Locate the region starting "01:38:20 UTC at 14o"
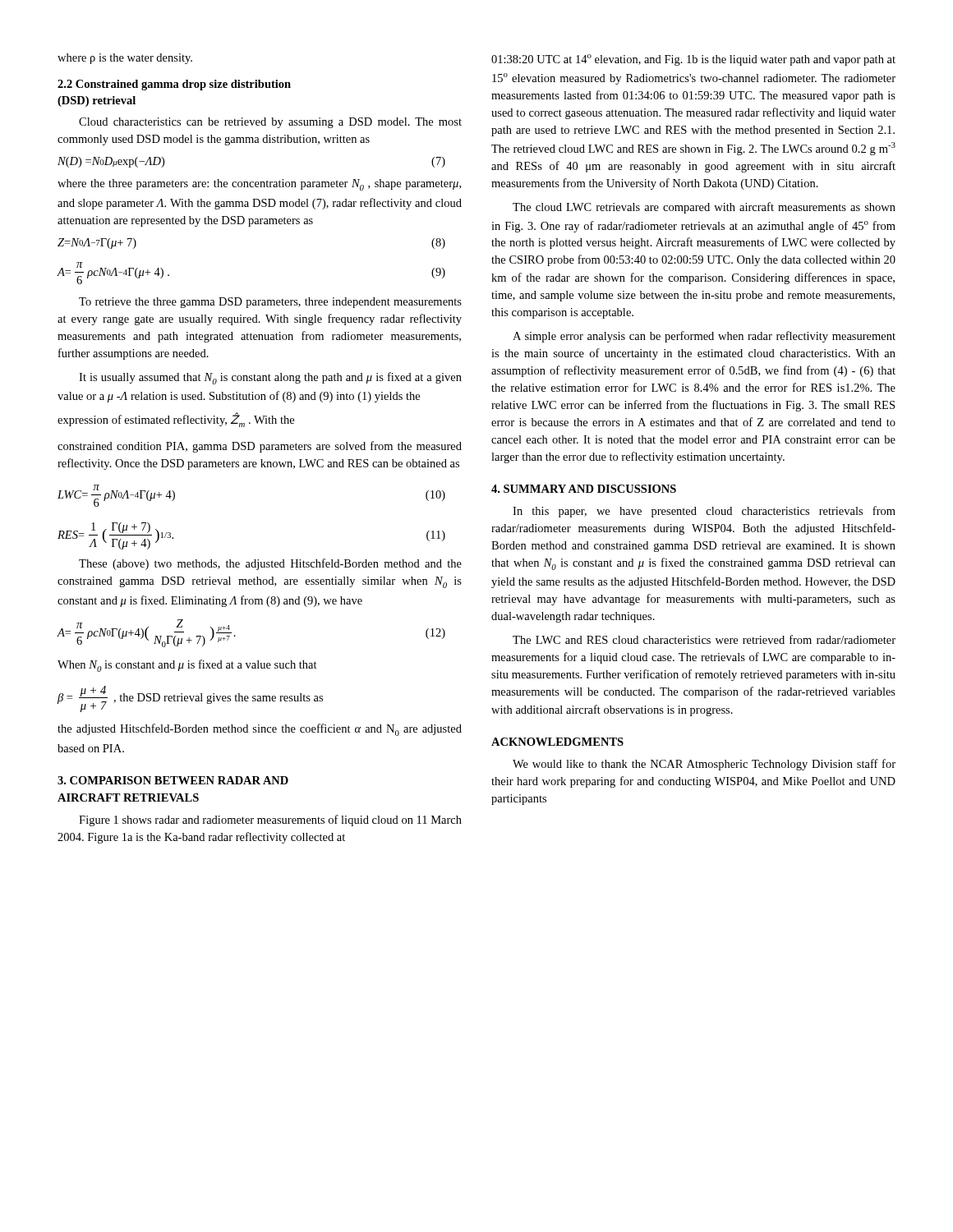953x1232 pixels. click(x=693, y=121)
